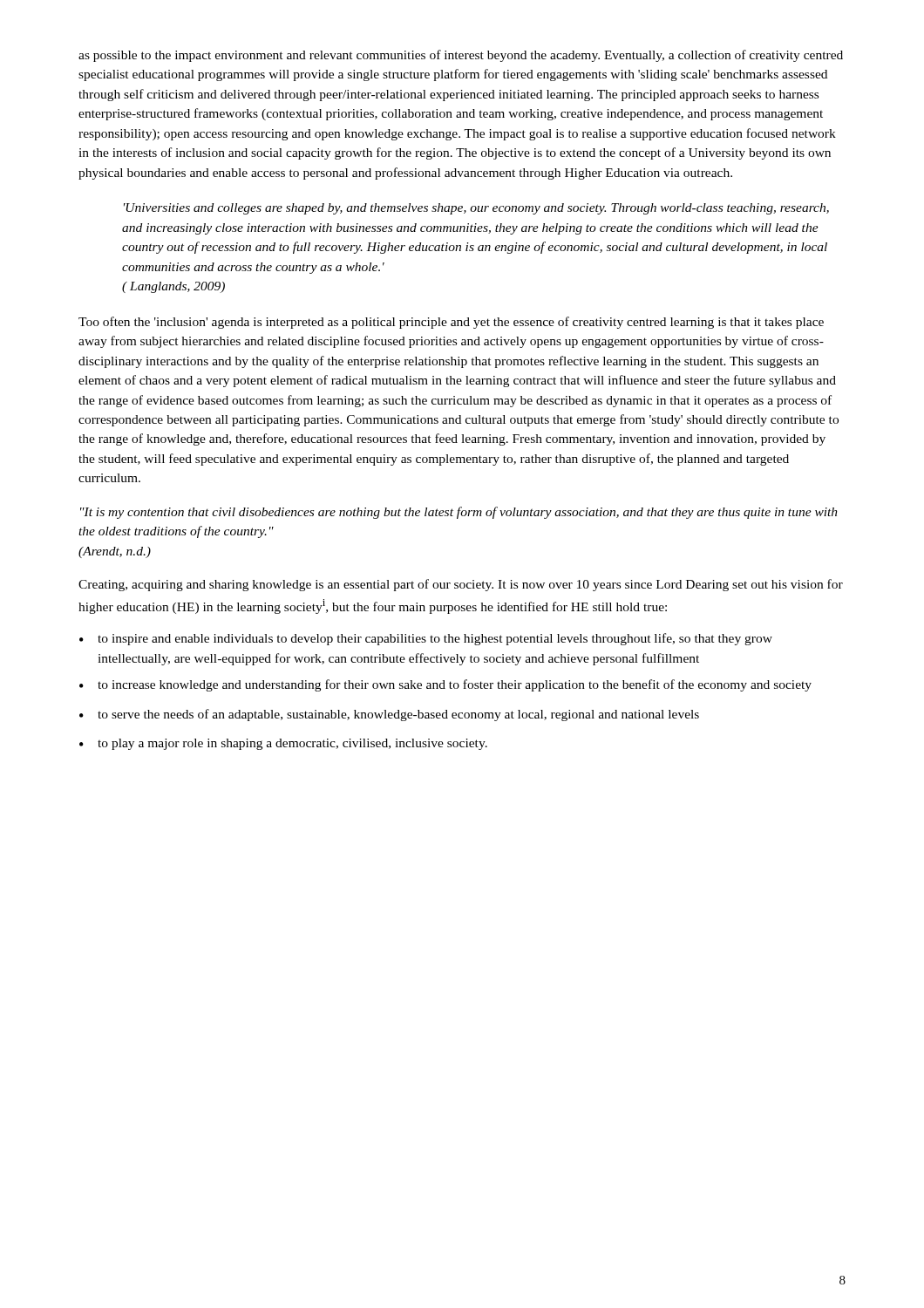Find the text starting "'Universities and colleges are shaped by, and themselves"

pyautogui.click(x=484, y=247)
